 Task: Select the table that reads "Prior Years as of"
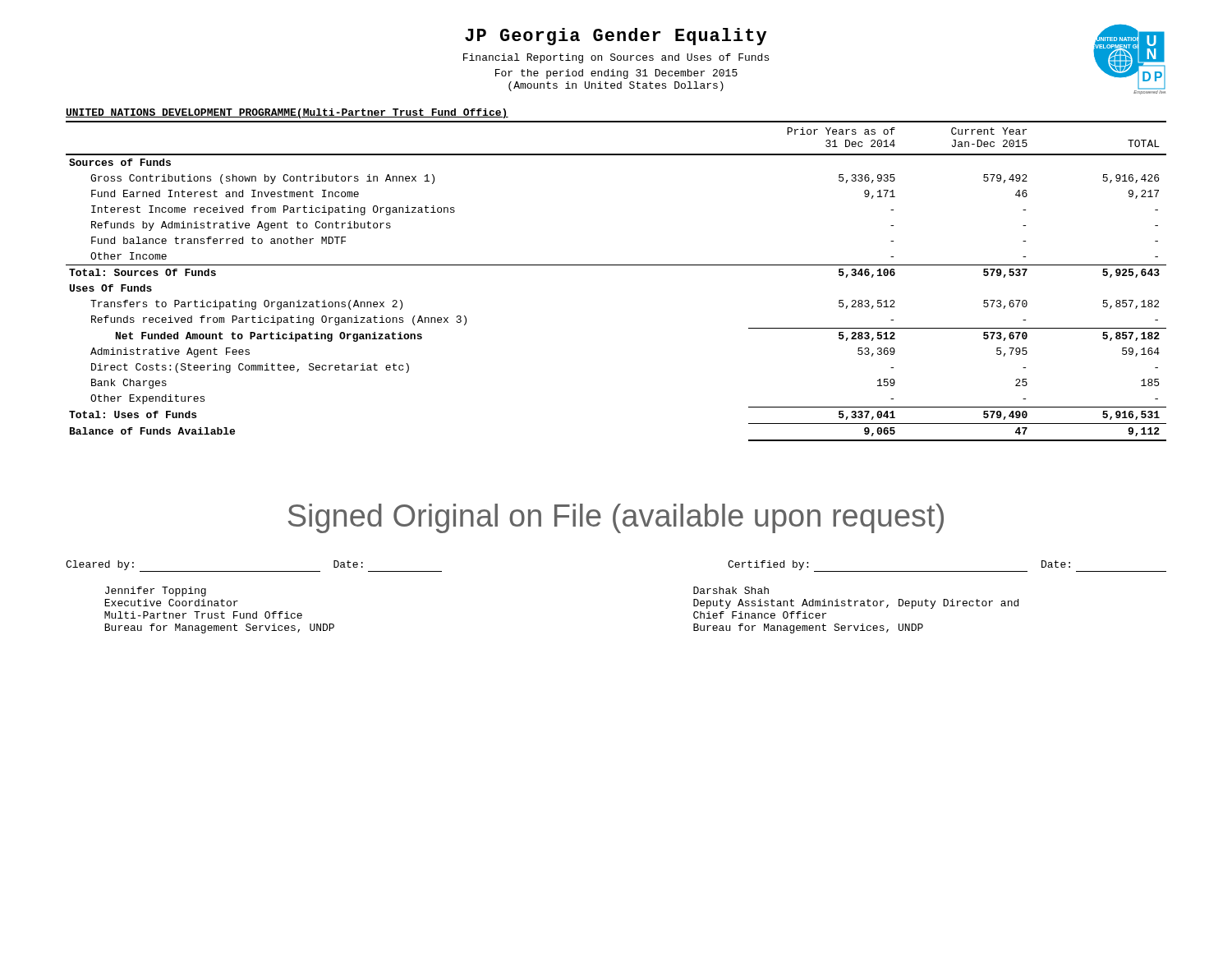tap(616, 282)
